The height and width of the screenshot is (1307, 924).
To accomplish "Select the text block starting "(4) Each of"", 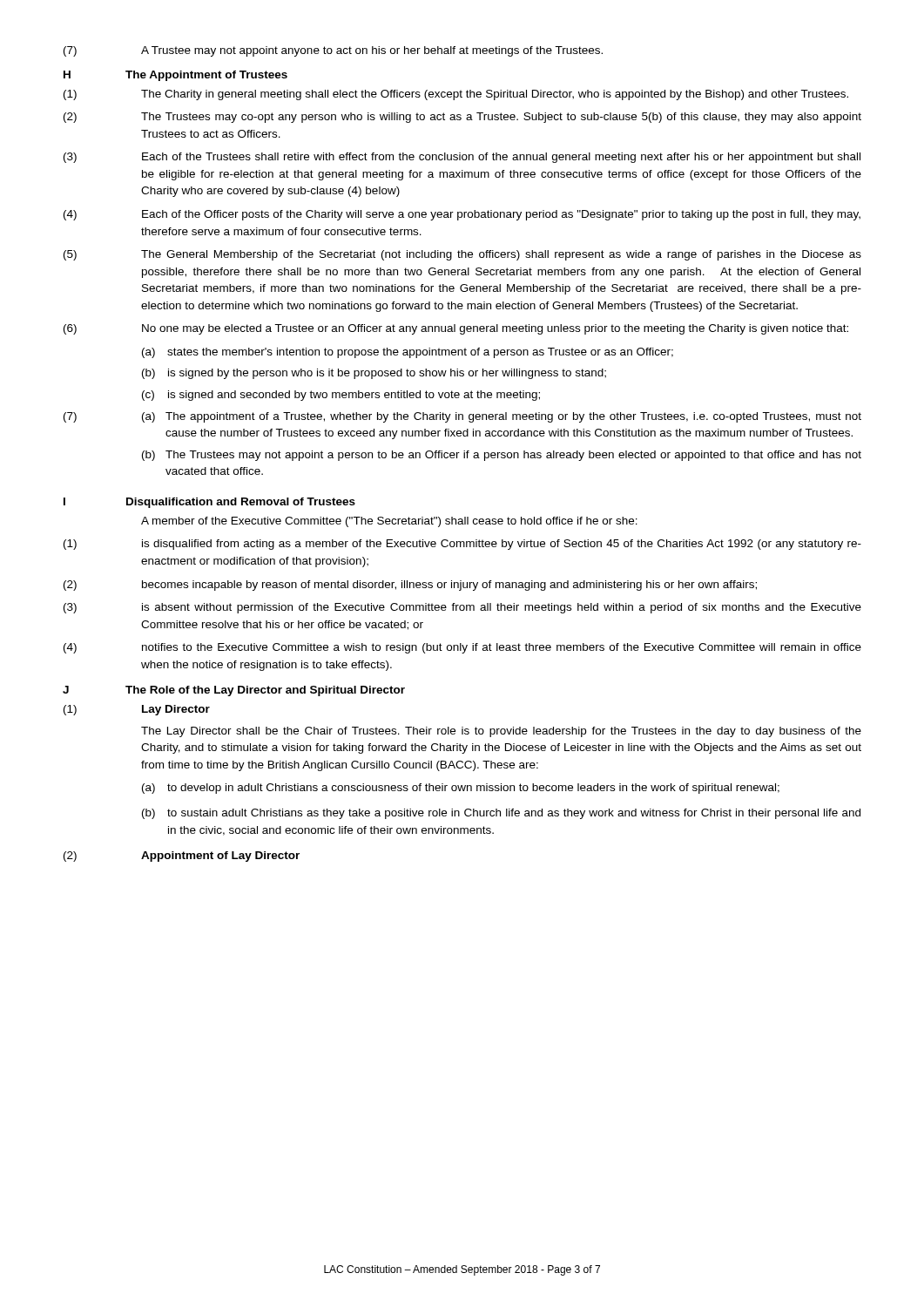I will pyautogui.click(x=462, y=223).
